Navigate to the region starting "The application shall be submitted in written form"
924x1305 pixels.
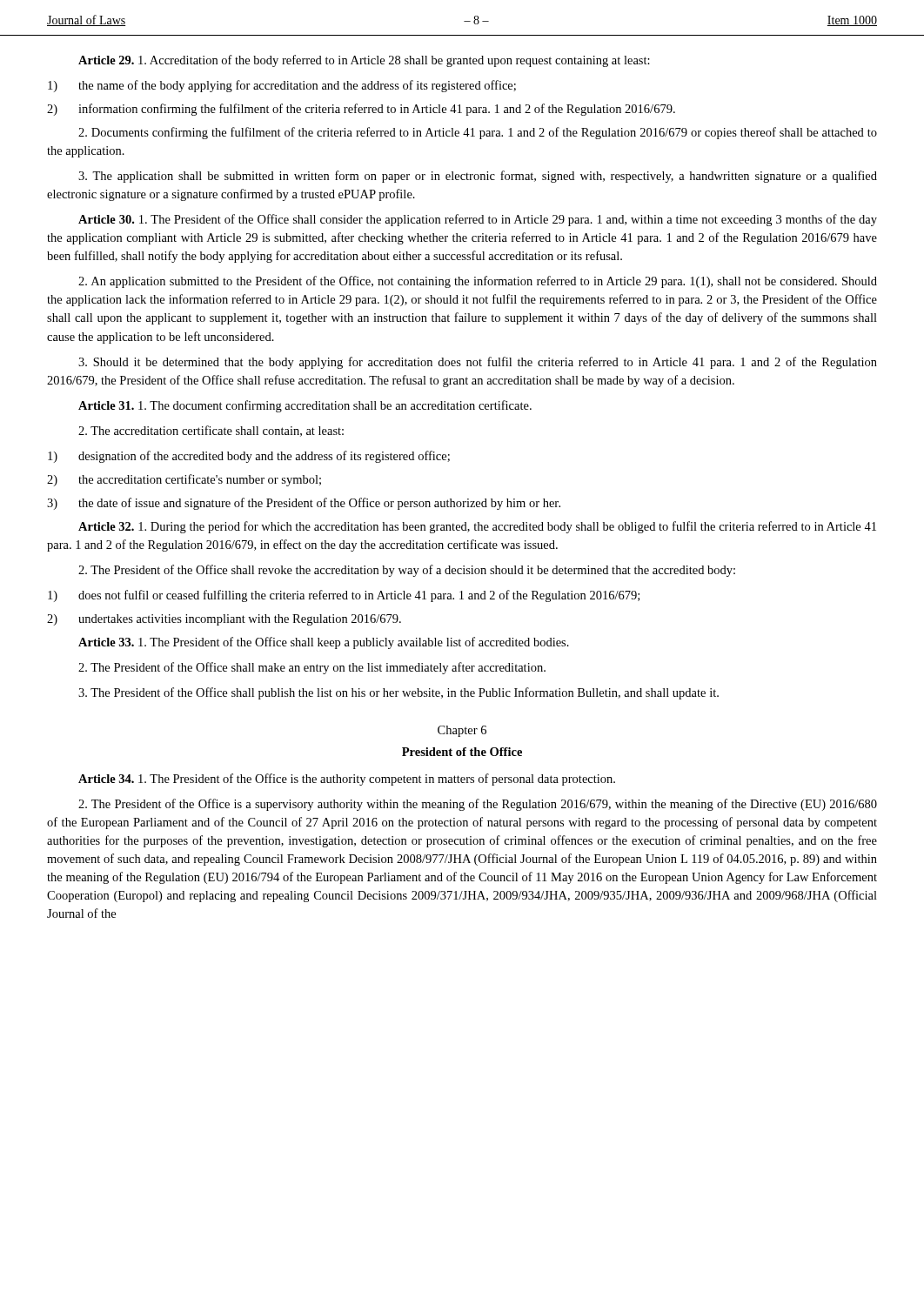462,185
